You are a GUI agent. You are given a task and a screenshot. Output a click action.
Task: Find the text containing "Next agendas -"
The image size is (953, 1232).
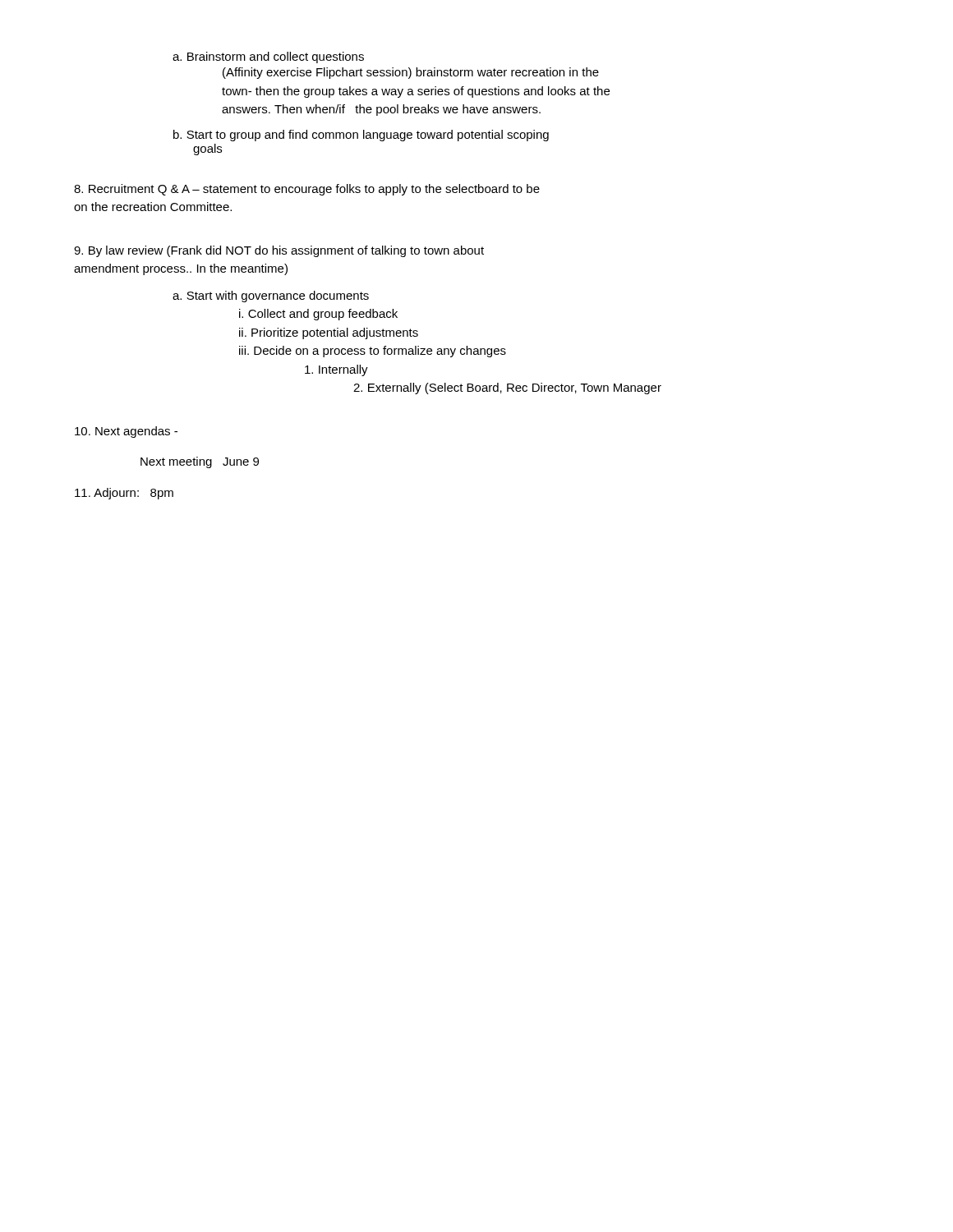click(x=126, y=430)
